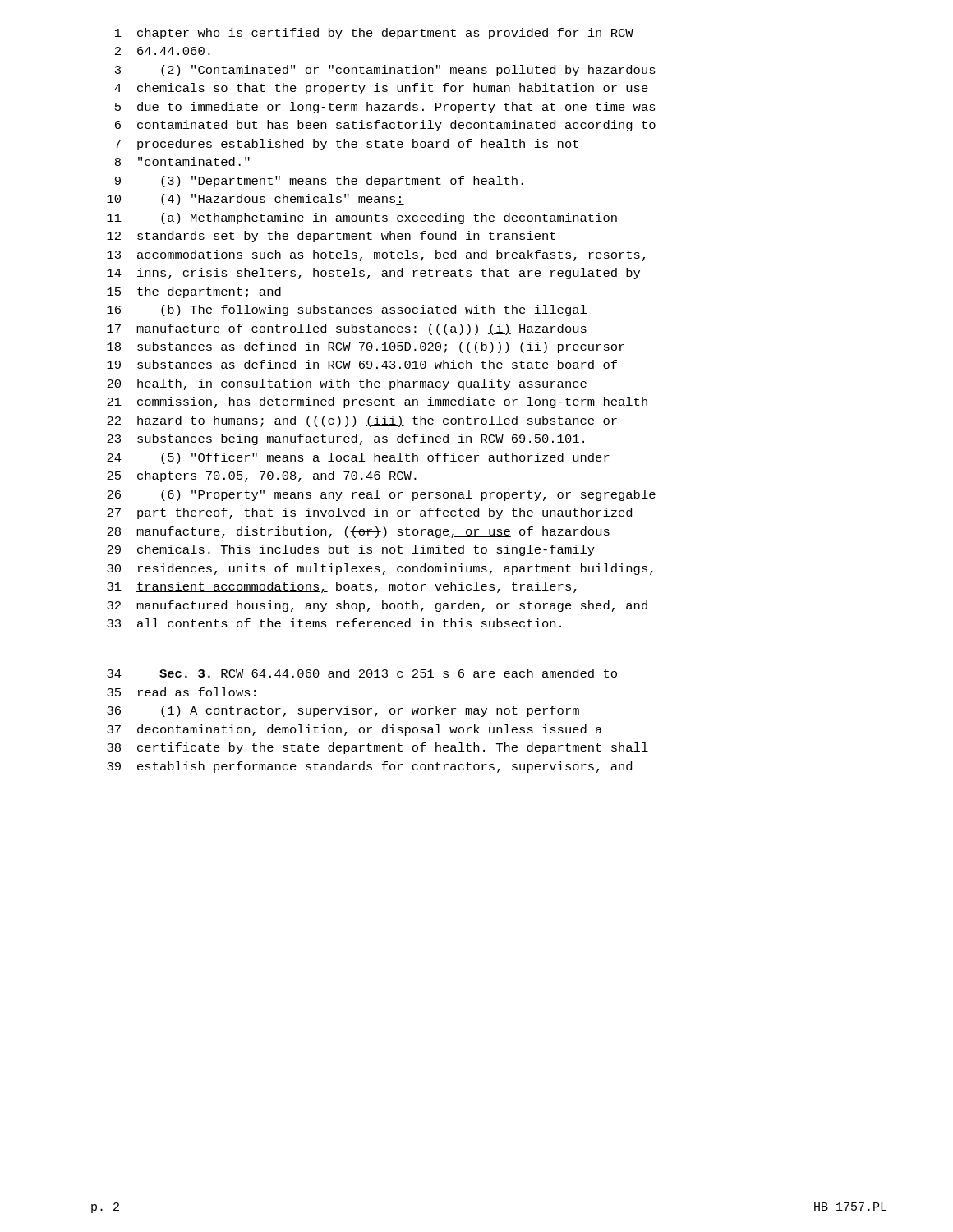The width and height of the screenshot is (953, 1232).
Task: Select the region starting "19 substances as defined in RCW 69.43.010 which"
Action: 489,366
